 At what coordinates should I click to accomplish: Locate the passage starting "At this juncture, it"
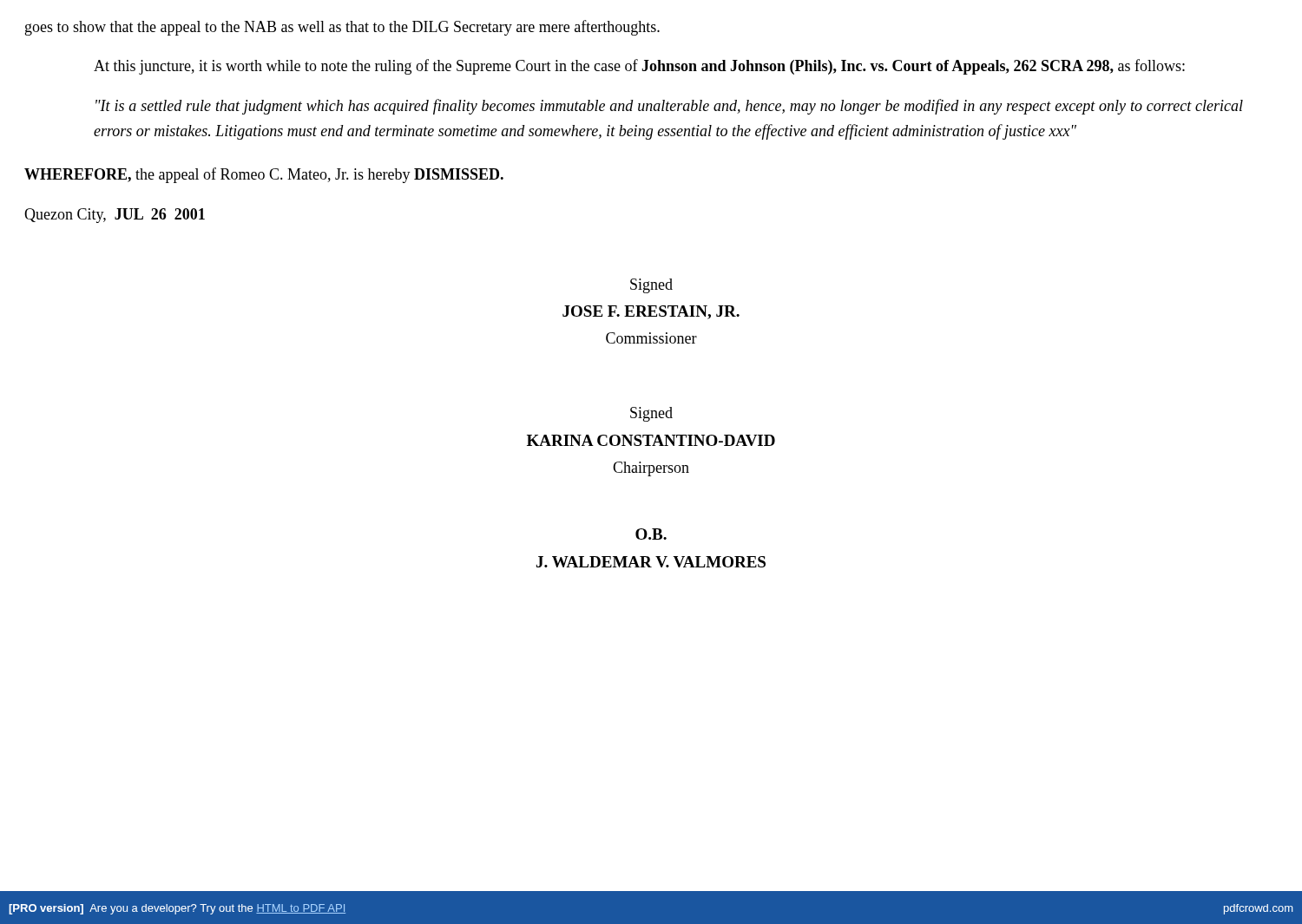pos(640,66)
